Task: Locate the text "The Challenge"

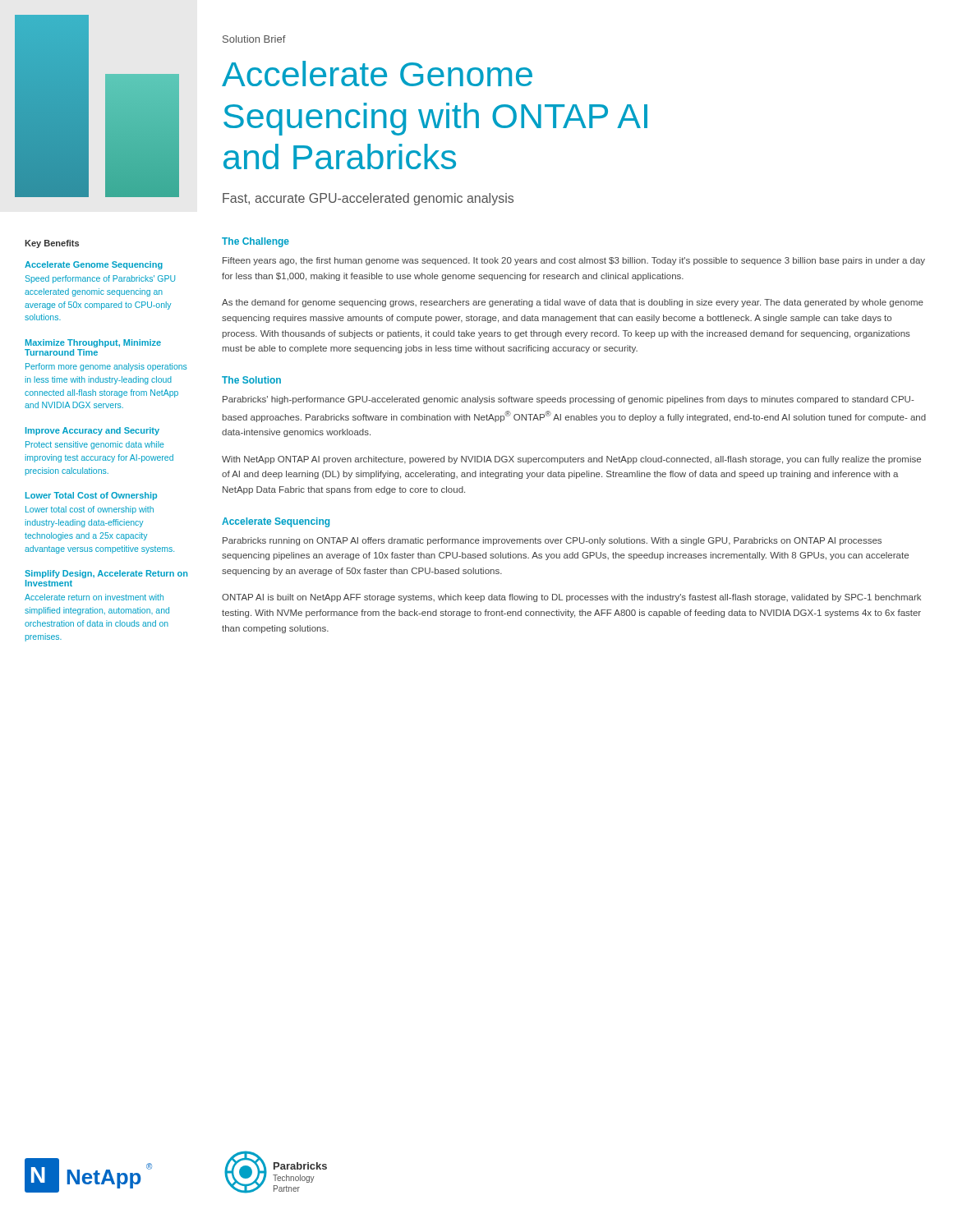Action: pyautogui.click(x=256, y=242)
